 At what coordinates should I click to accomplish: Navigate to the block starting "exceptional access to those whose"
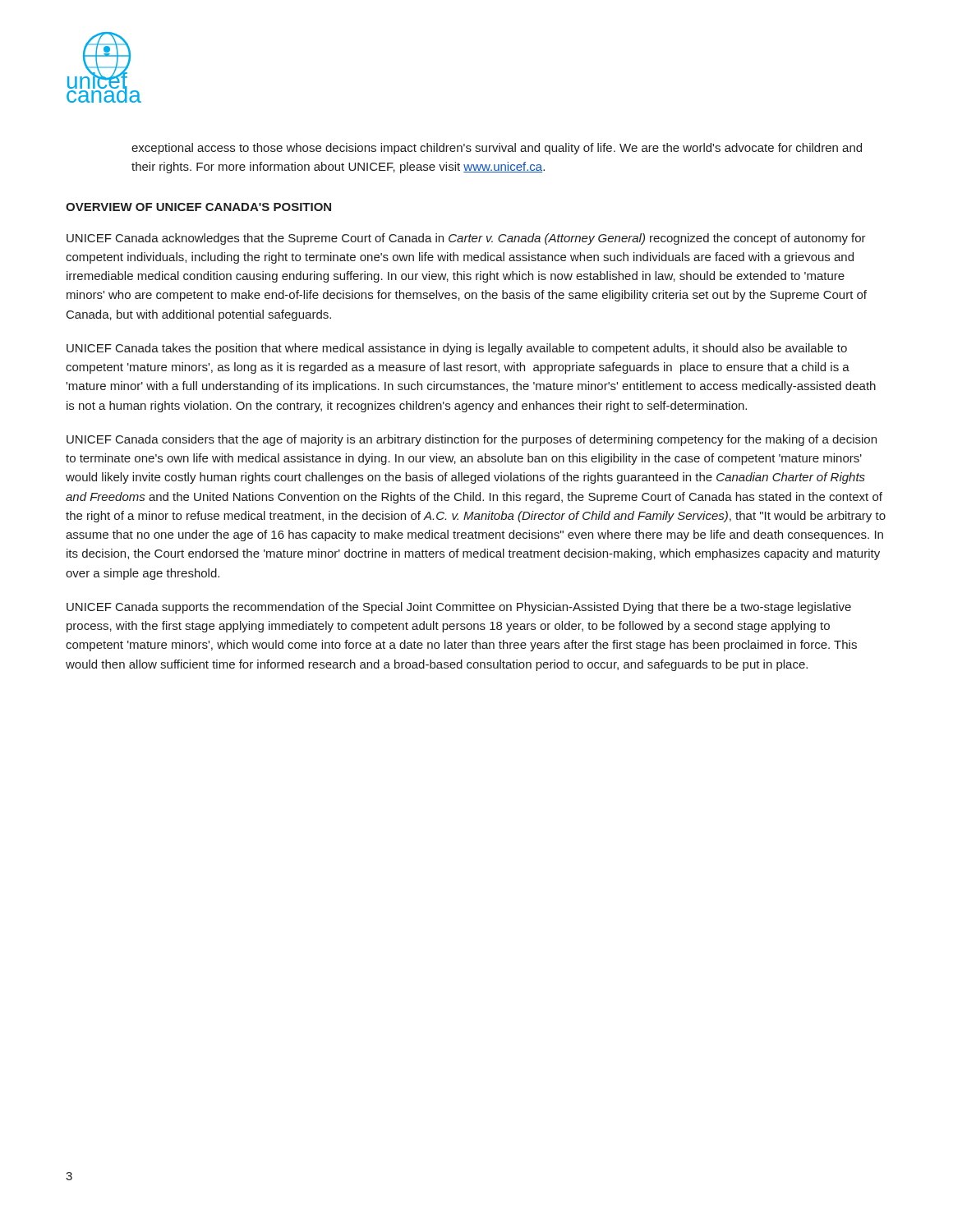(497, 157)
